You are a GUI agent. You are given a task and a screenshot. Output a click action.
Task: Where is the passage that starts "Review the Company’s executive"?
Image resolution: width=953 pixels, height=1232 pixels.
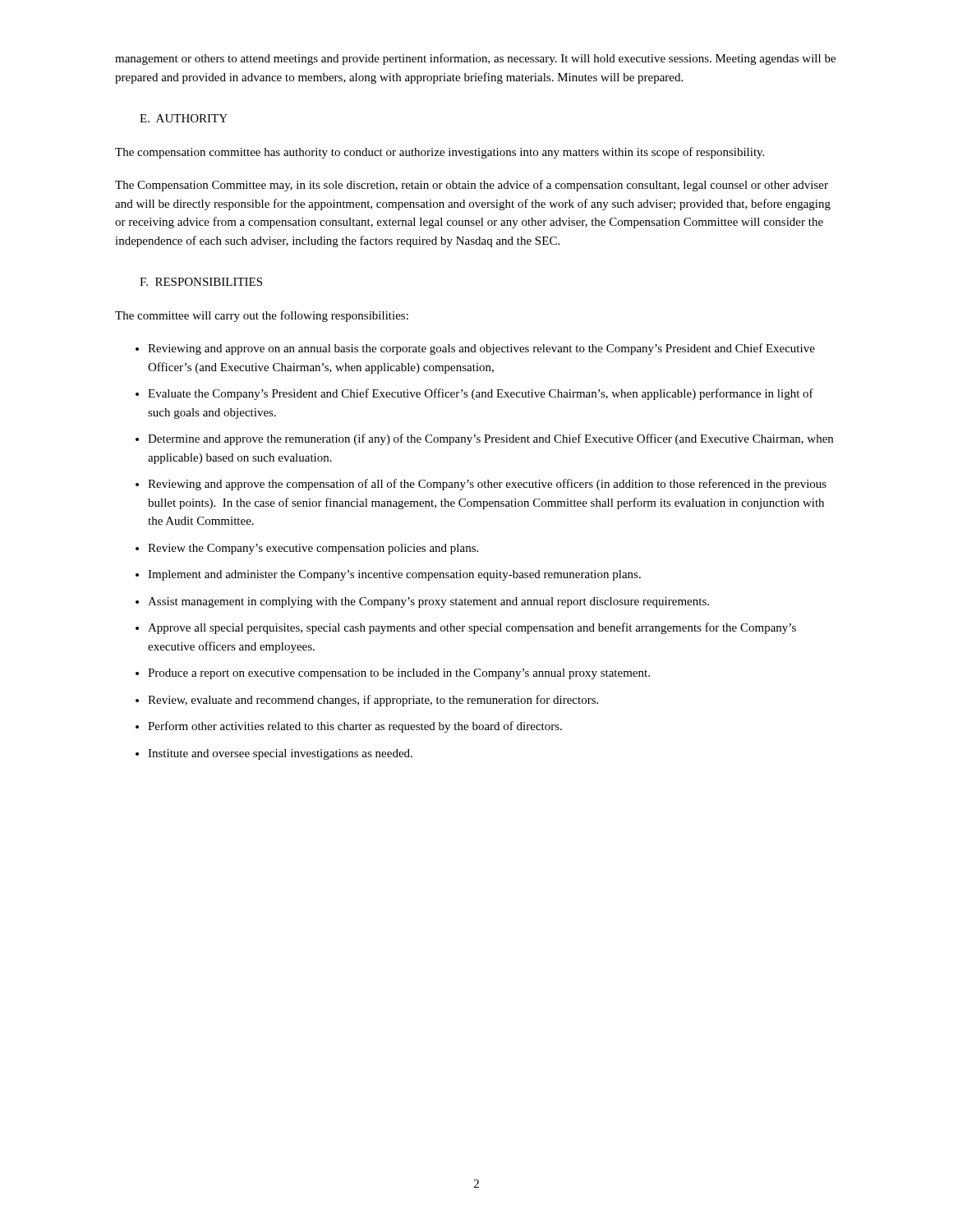pos(314,547)
